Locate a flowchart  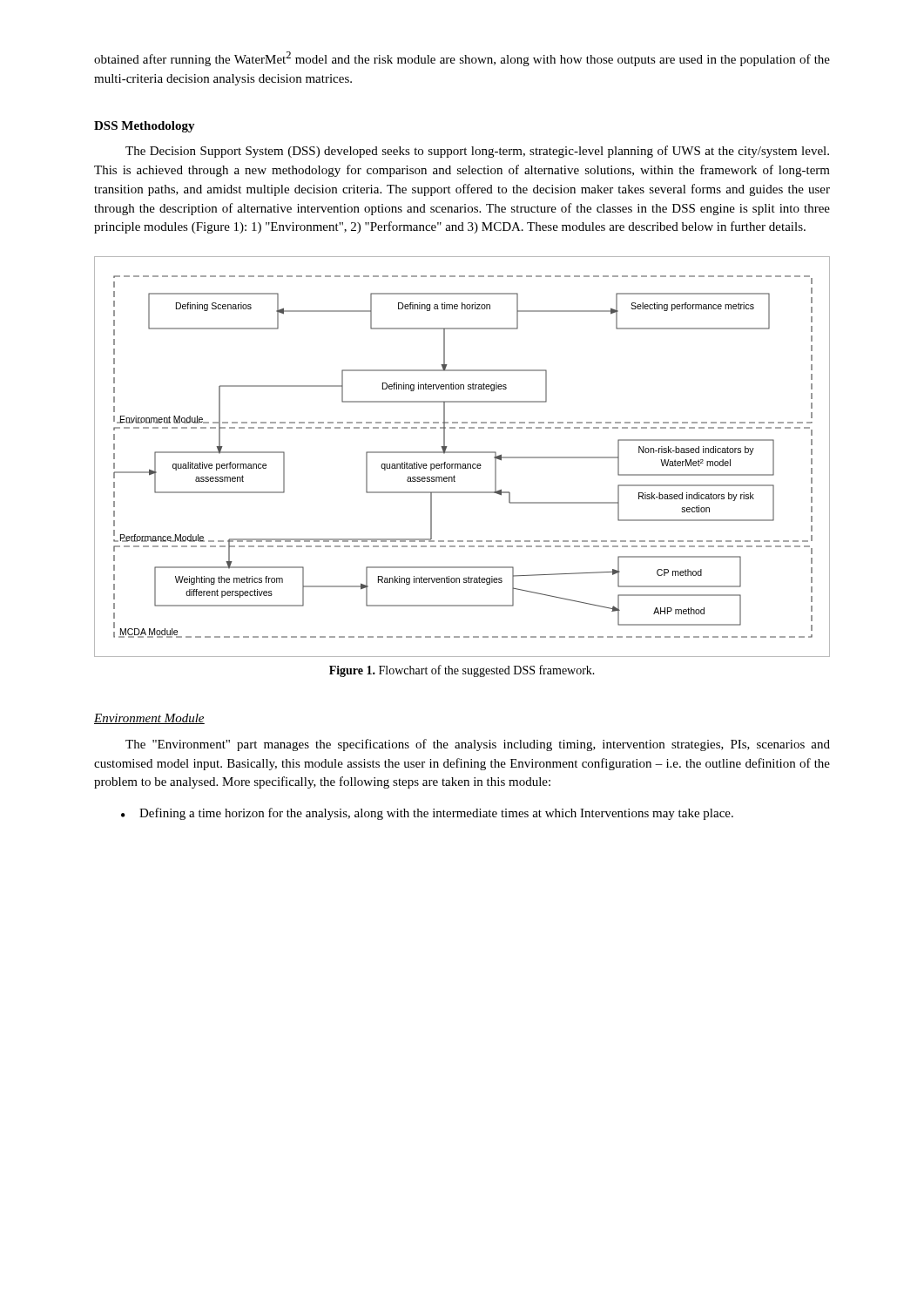[x=462, y=457]
